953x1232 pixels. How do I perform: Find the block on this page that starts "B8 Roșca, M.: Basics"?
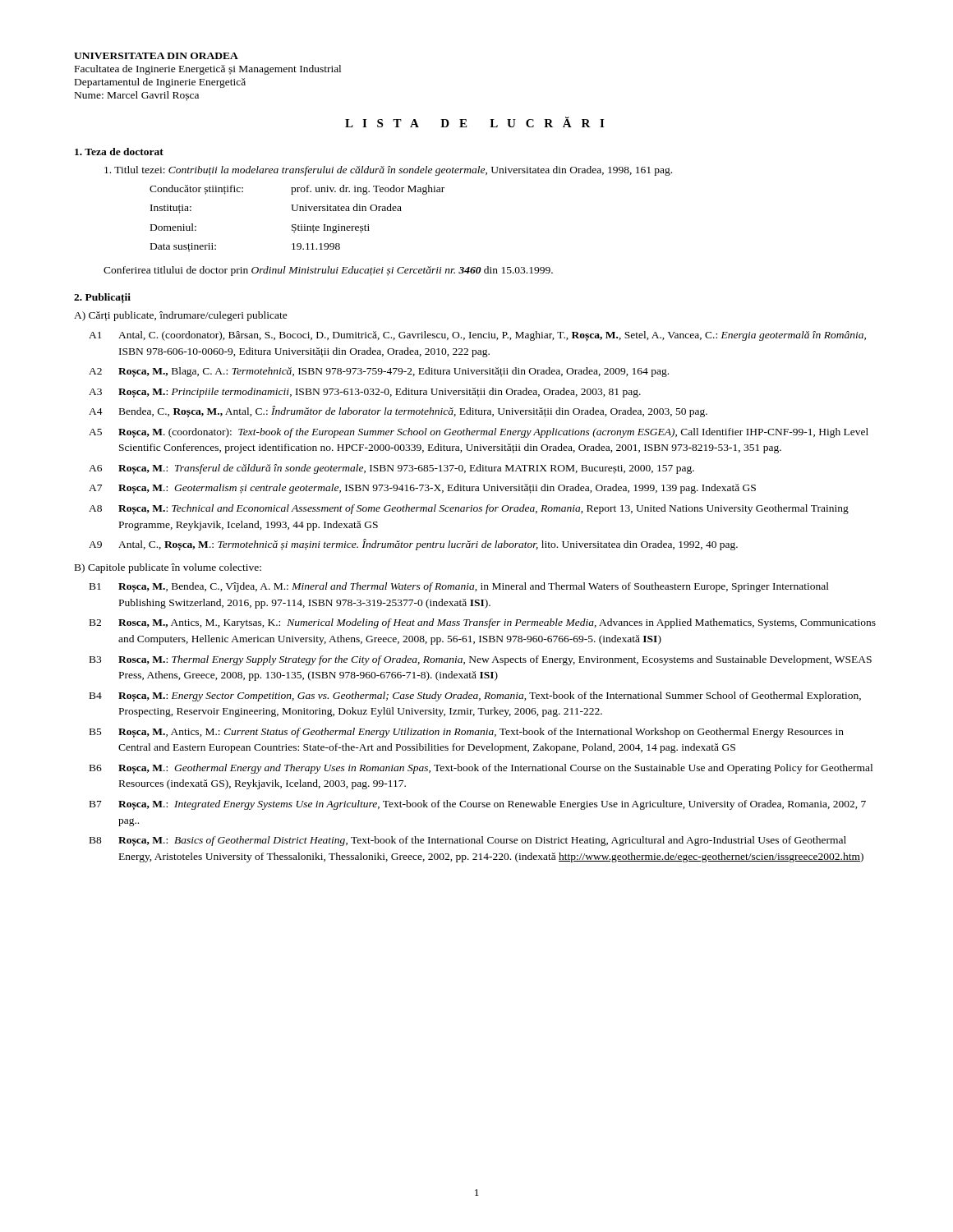click(484, 848)
